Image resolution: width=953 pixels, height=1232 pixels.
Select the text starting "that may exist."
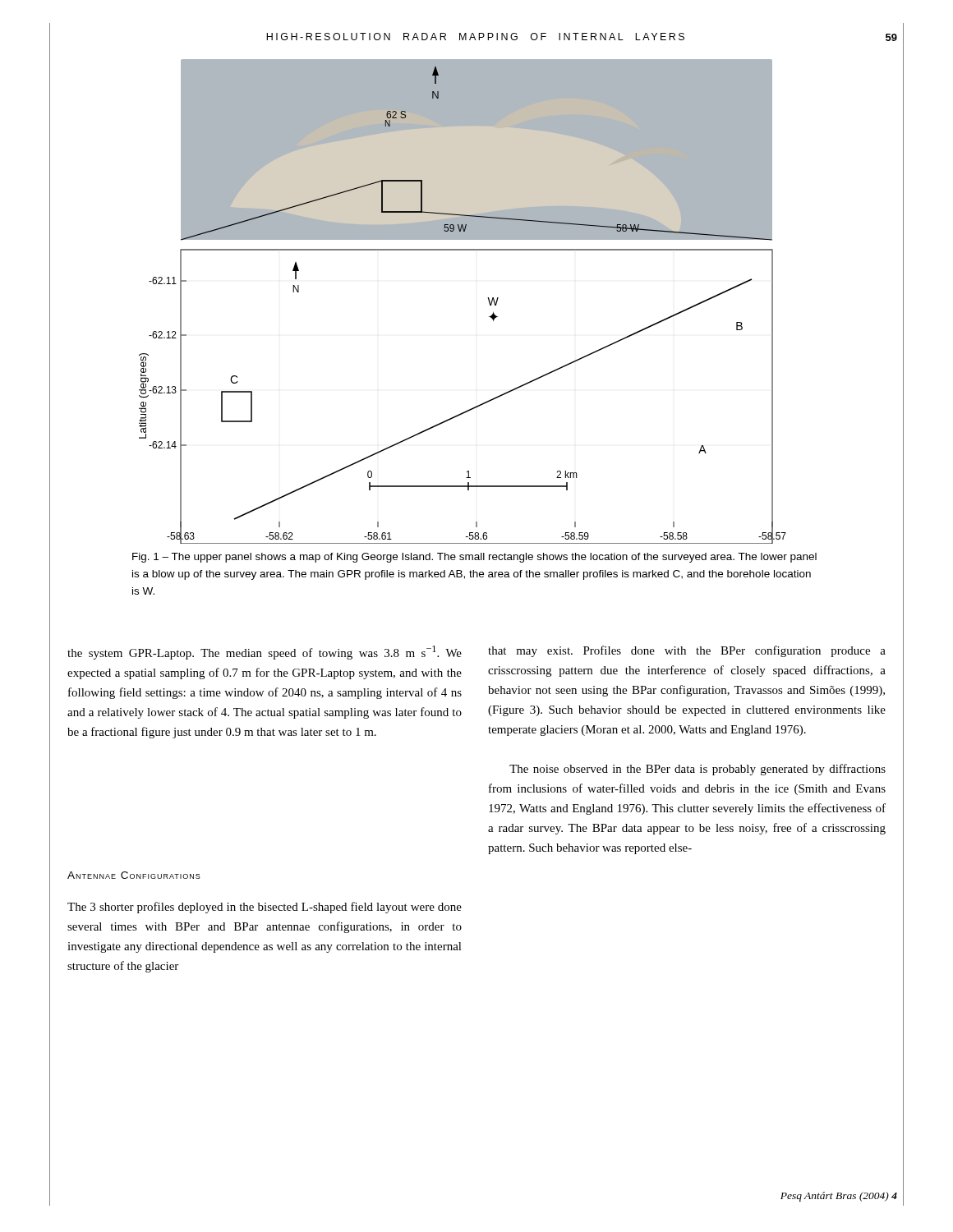(x=687, y=651)
